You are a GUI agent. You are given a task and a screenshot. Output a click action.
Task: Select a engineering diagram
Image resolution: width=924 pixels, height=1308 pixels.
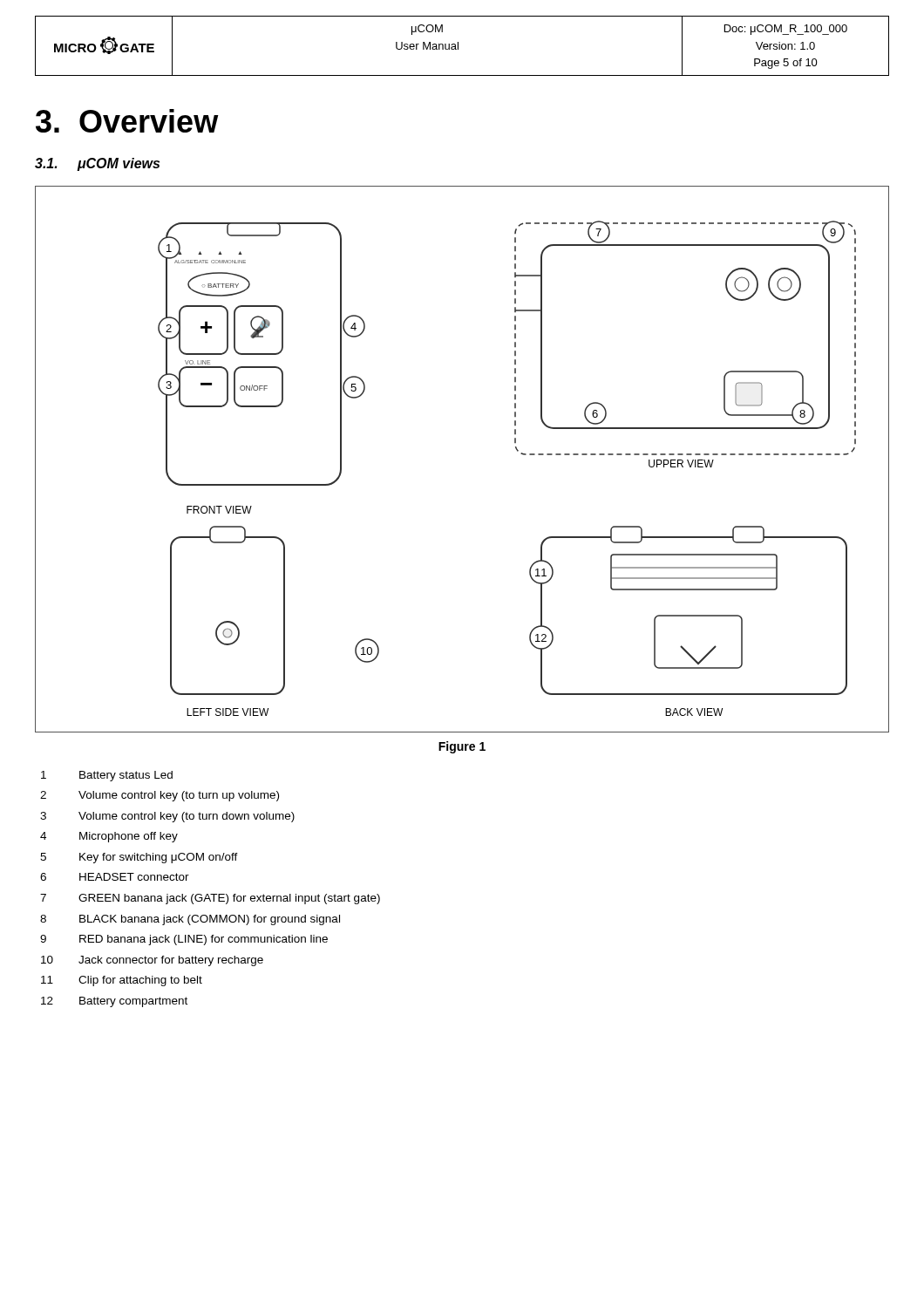tap(462, 459)
